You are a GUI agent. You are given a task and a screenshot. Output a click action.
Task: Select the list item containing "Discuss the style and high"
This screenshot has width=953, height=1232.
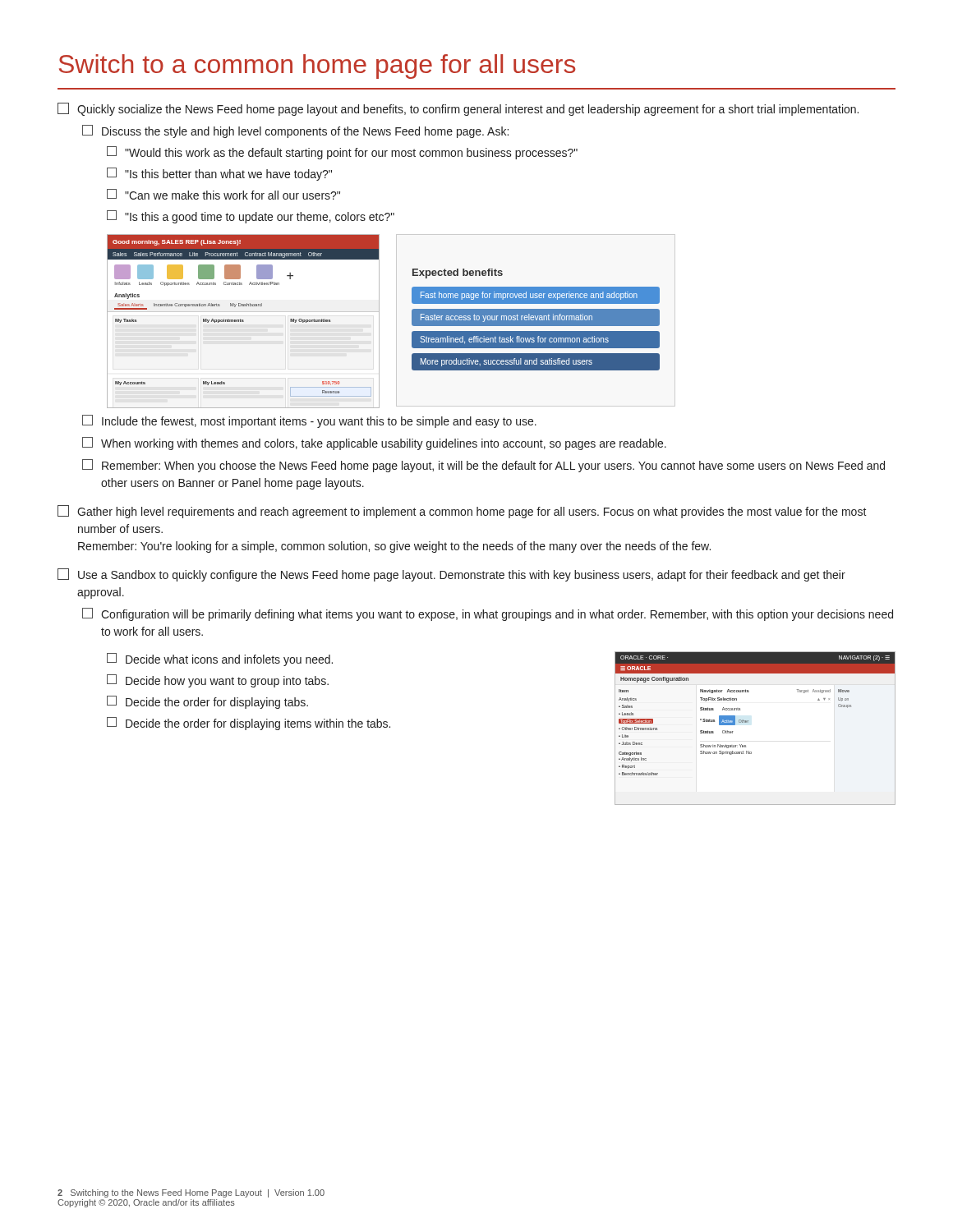(489, 132)
